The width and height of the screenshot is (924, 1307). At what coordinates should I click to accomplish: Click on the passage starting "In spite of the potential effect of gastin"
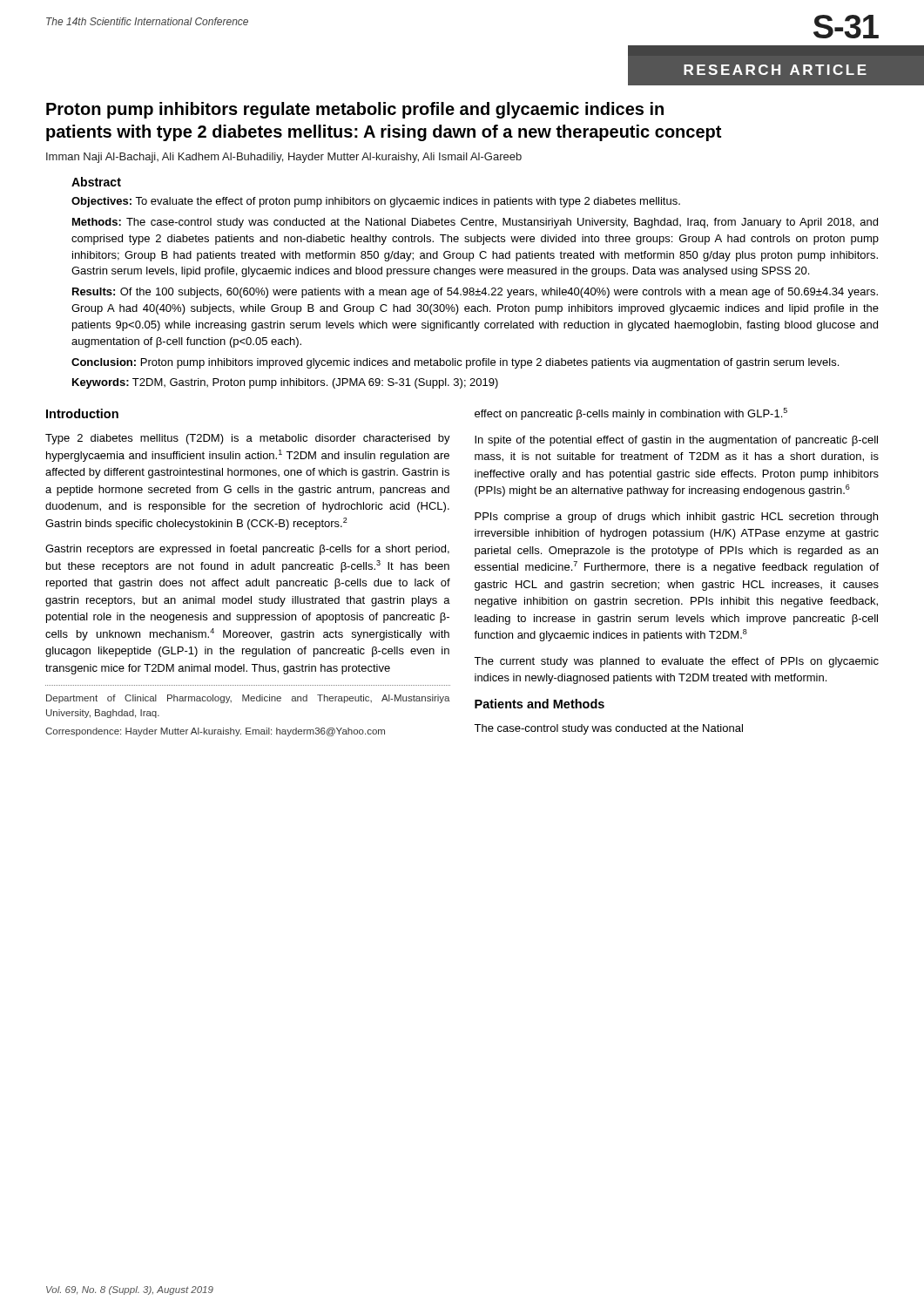pyautogui.click(x=676, y=465)
